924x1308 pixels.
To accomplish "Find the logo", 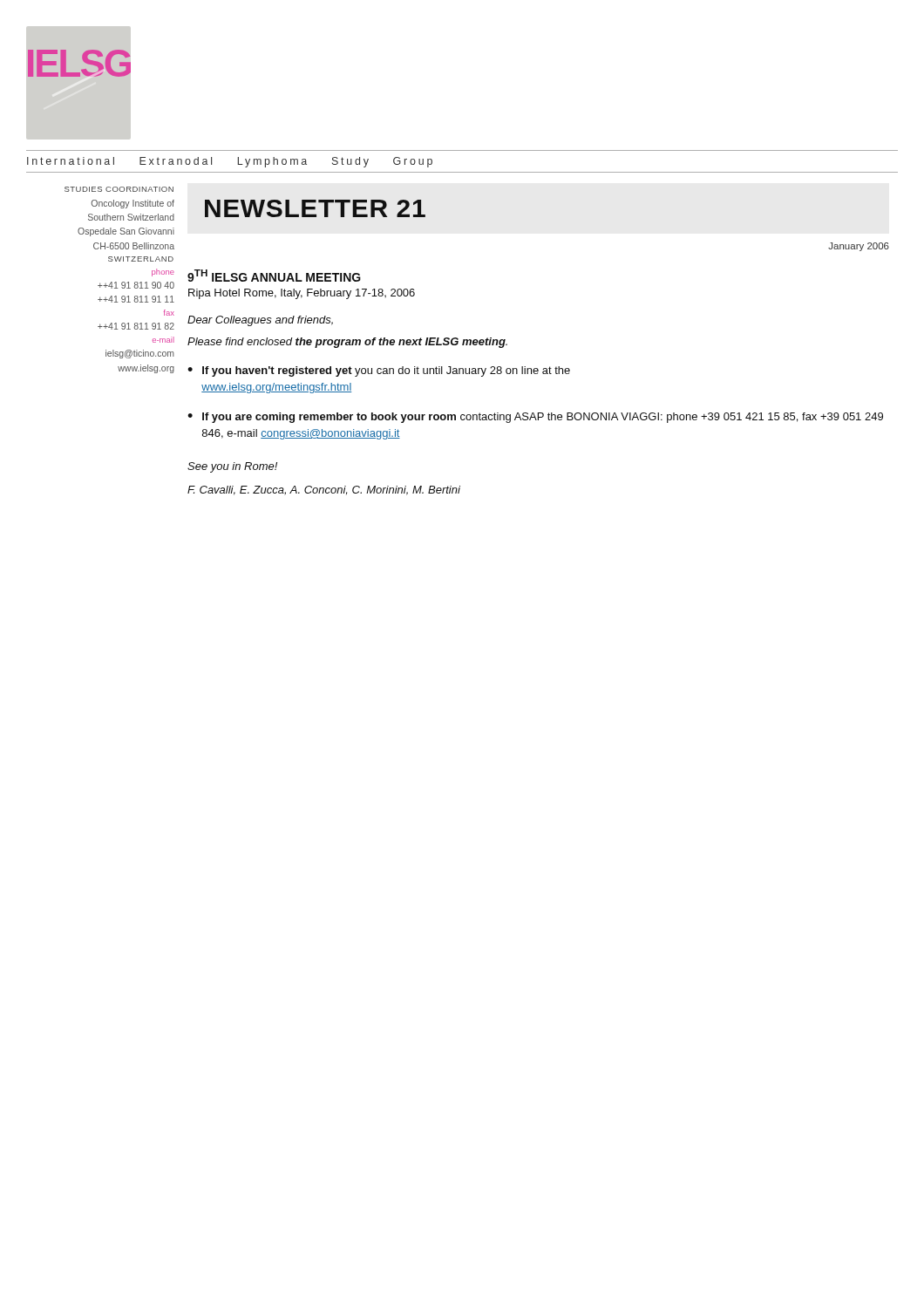I will click(78, 83).
